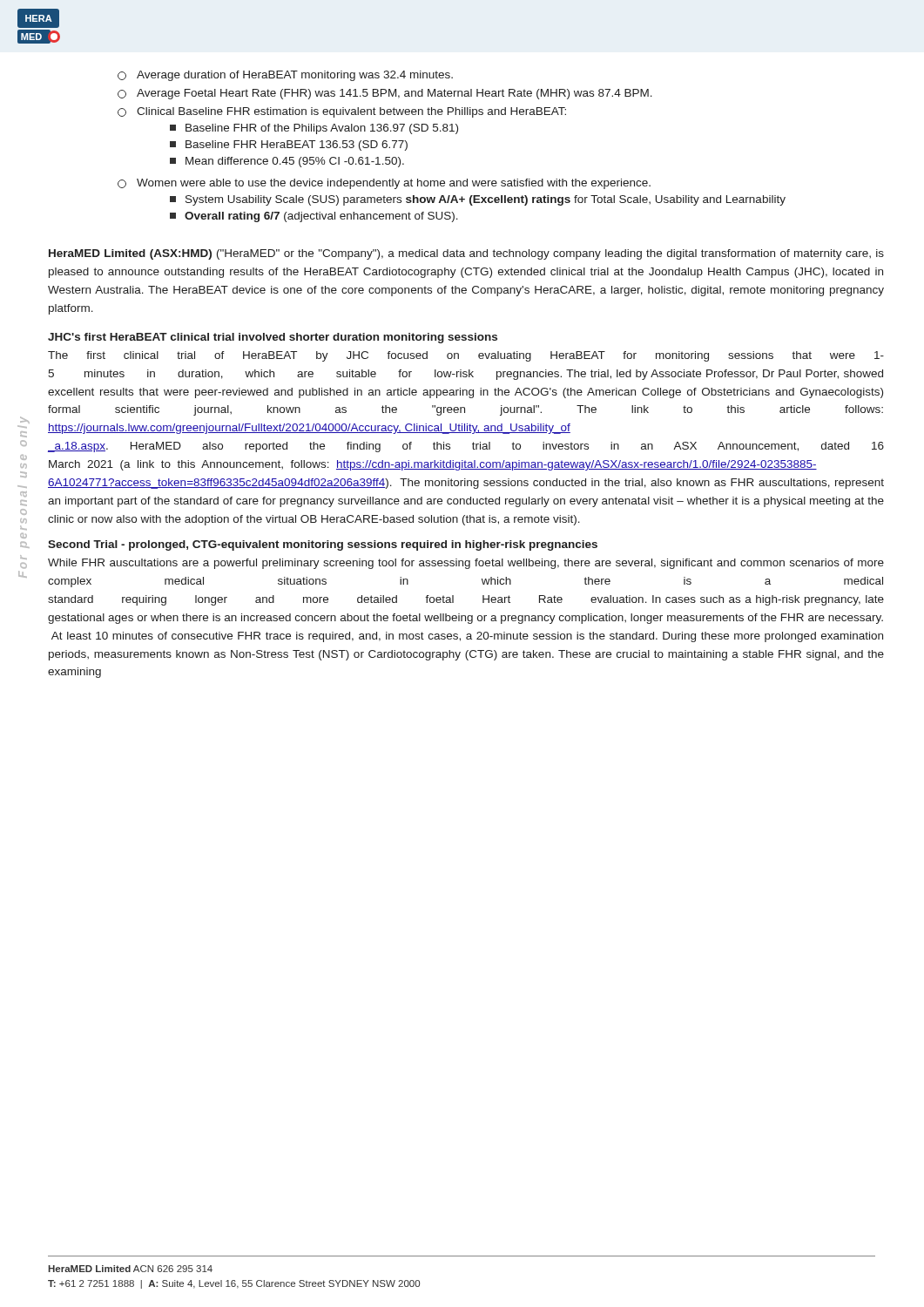
Task: Select the block starting "Mean difference 0.45 (95%"
Action: pyautogui.click(x=287, y=161)
